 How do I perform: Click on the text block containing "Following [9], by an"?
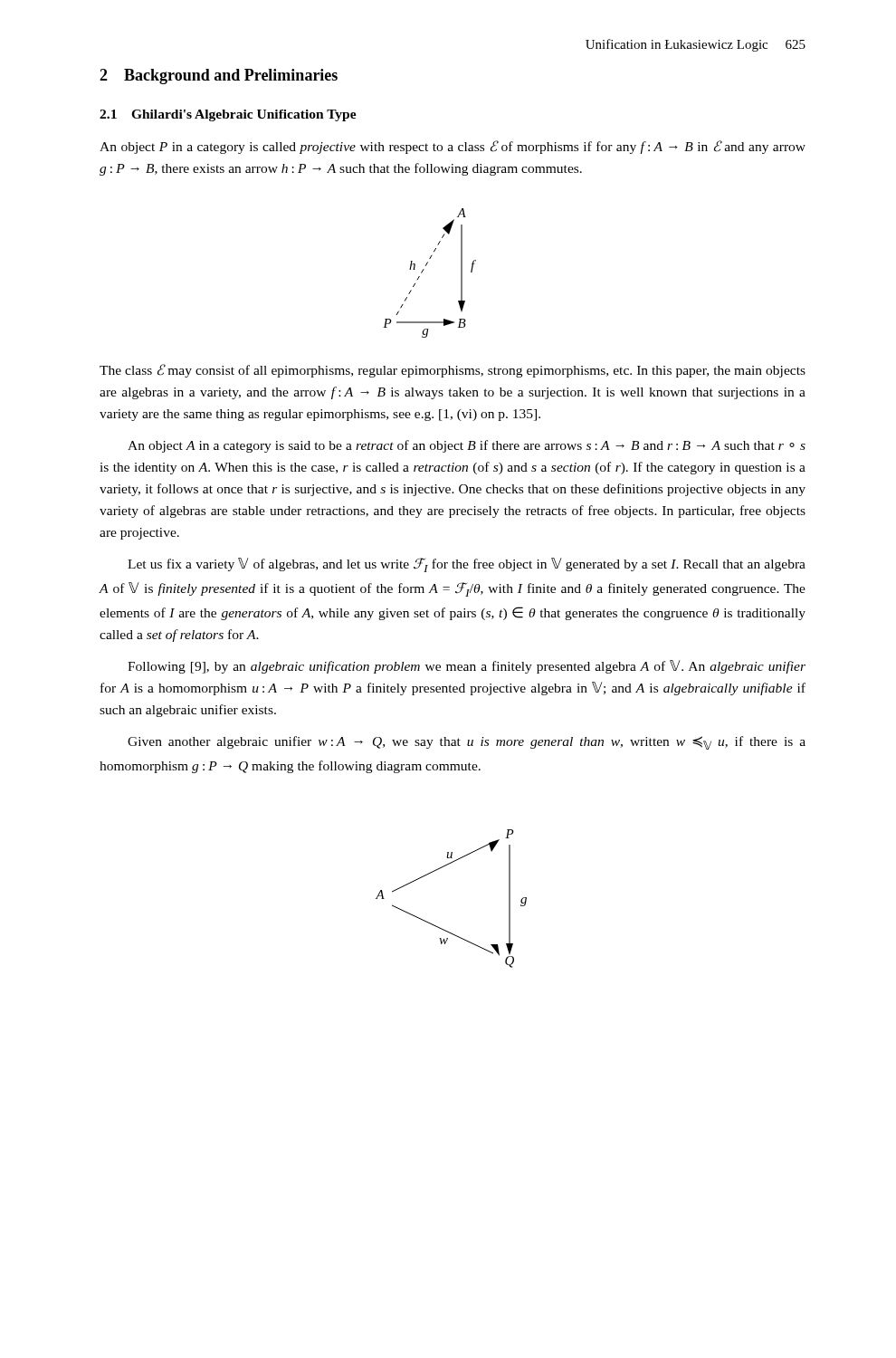pos(453,688)
